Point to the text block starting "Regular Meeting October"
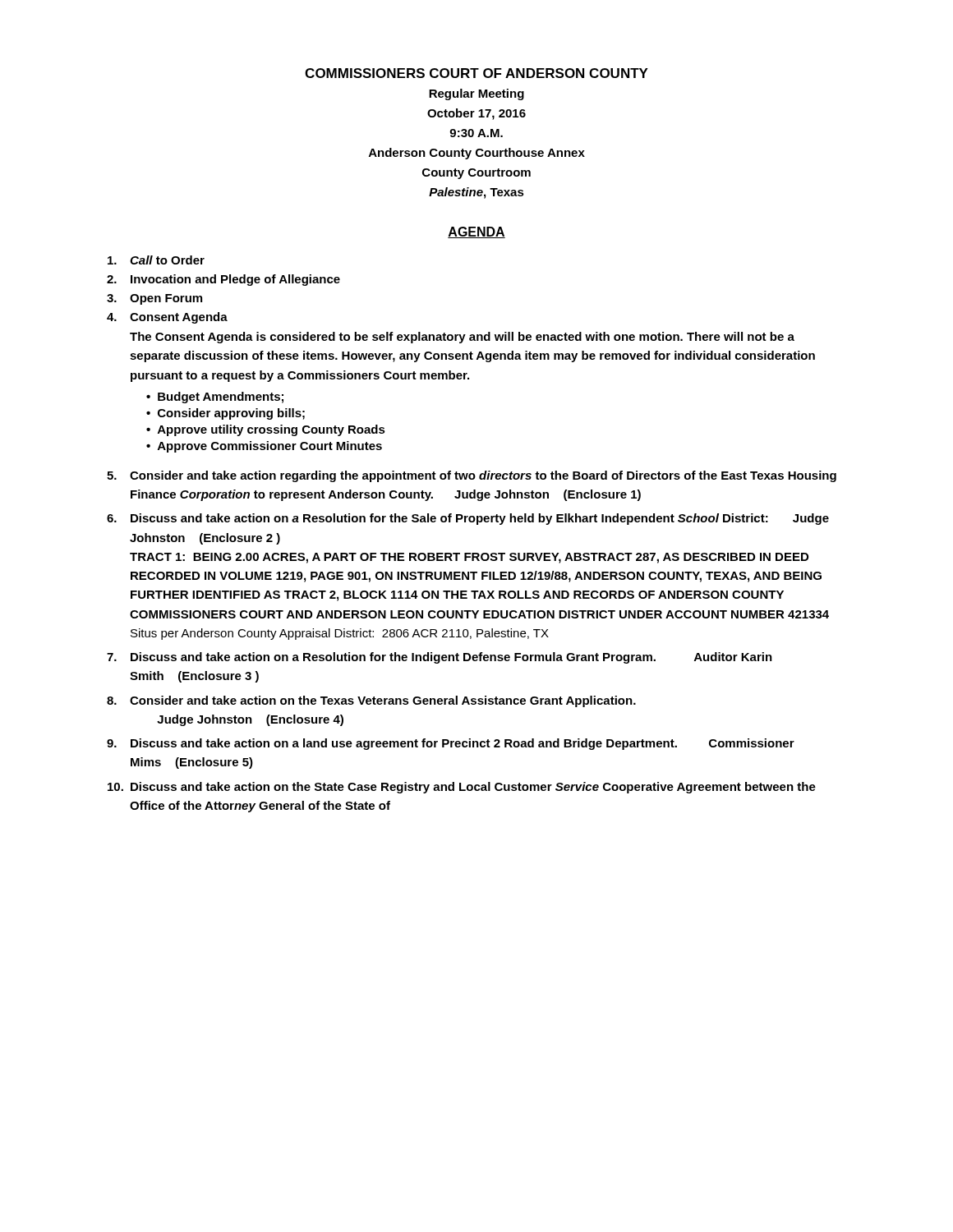Image resolution: width=953 pixels, height=1232 pixels. click(476, 143)
